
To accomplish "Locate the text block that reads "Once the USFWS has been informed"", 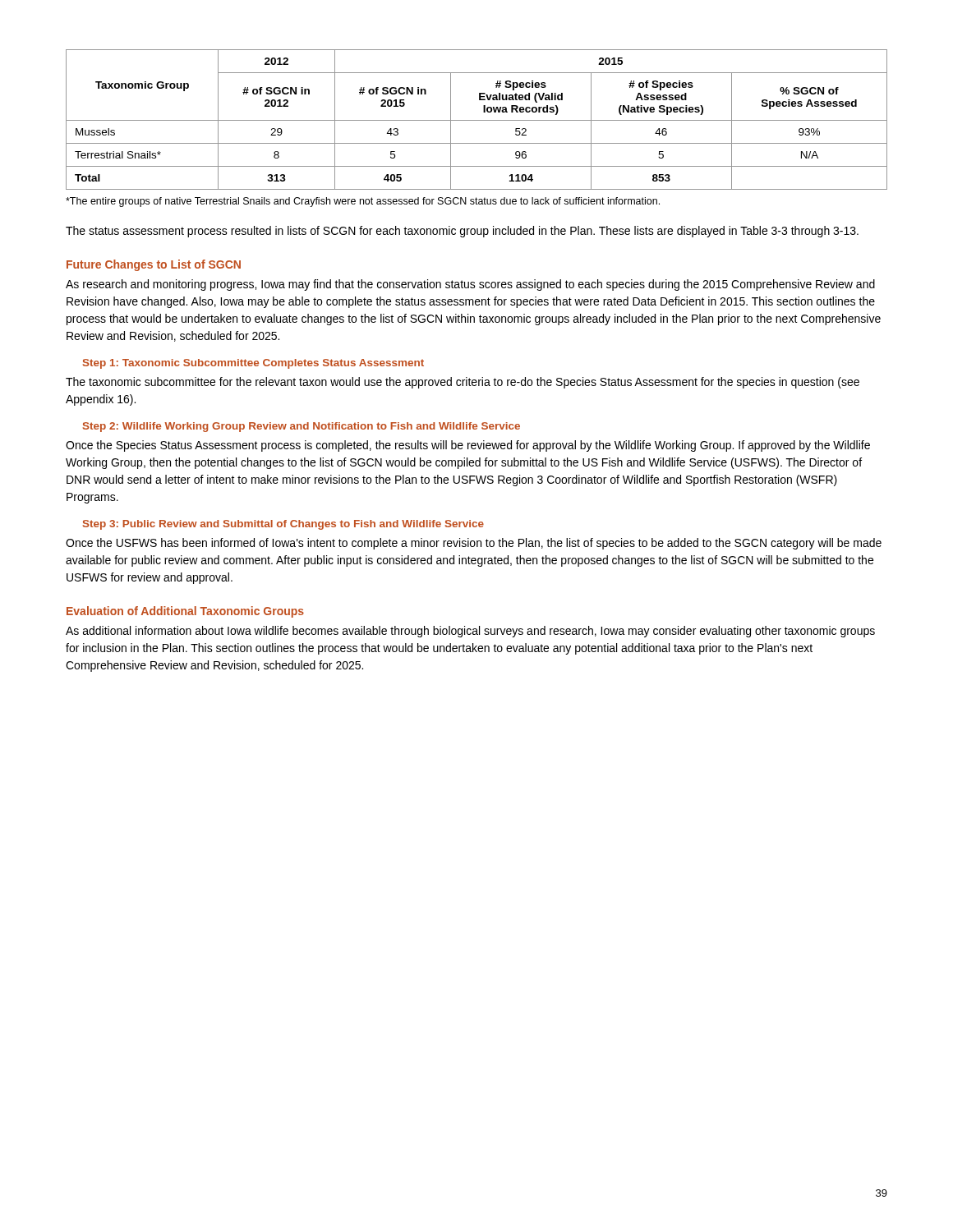I will (474, 560).
